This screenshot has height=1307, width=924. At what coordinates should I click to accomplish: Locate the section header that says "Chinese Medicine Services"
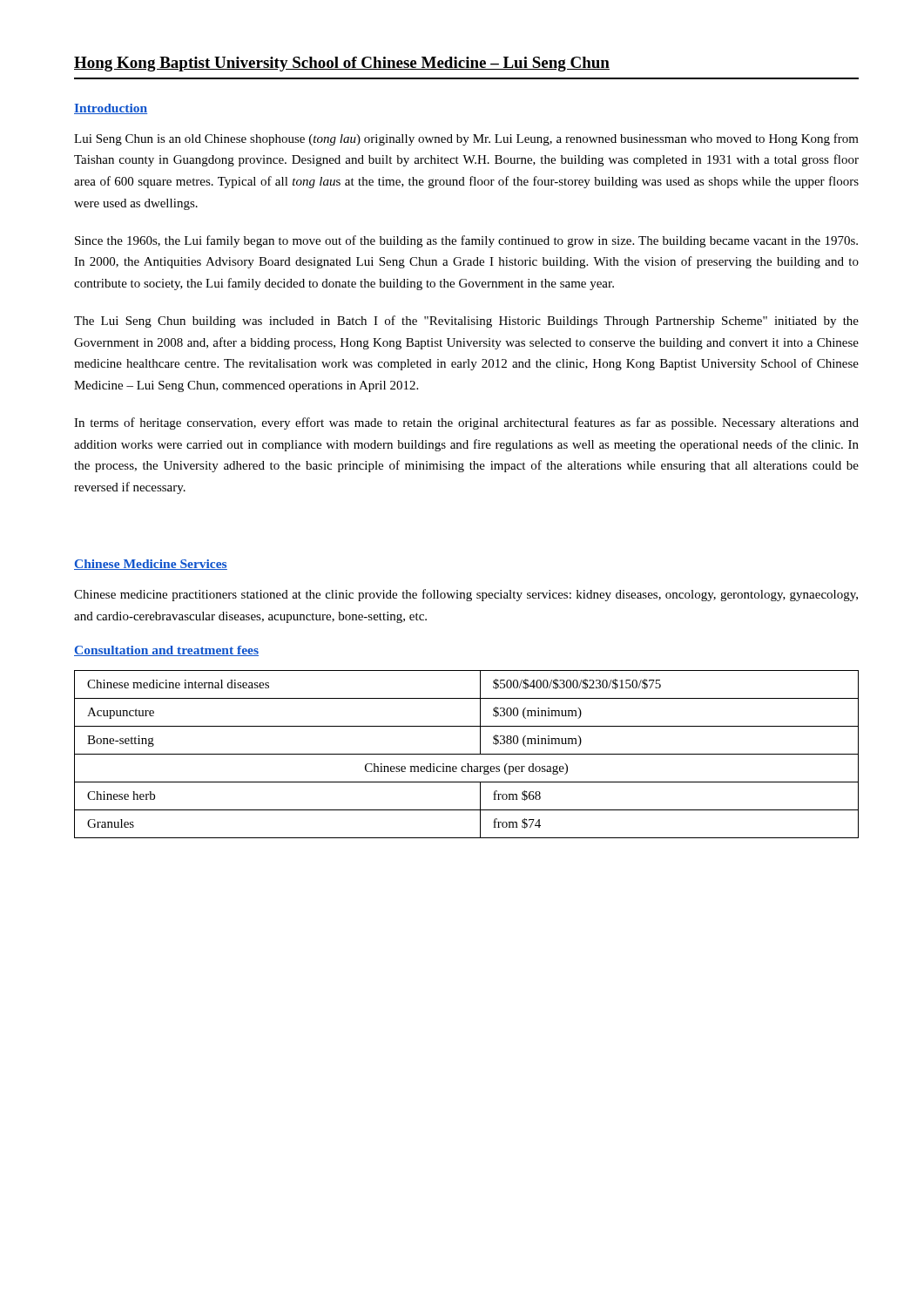(151, 565)
